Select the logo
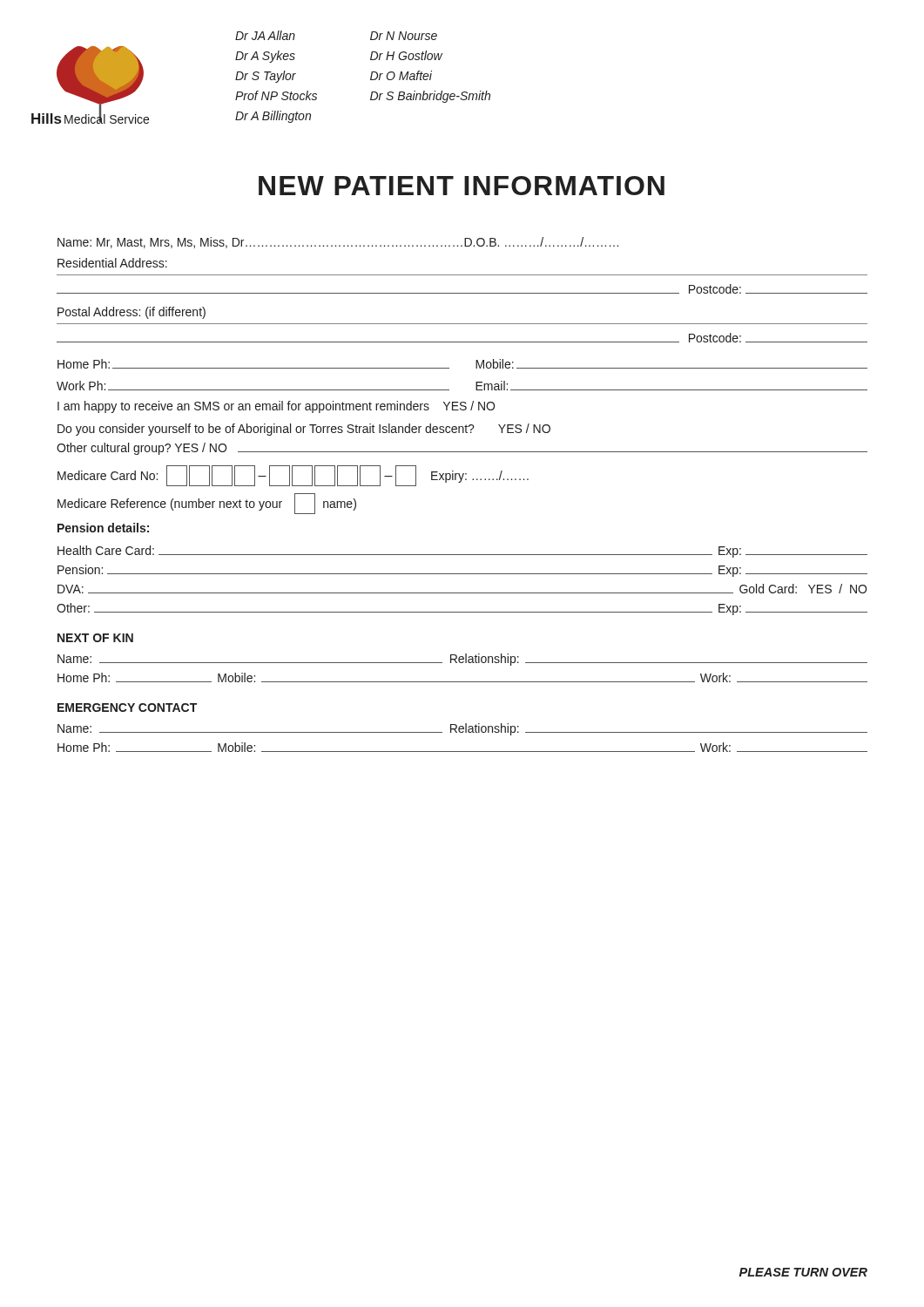 (x=105, y=78)
